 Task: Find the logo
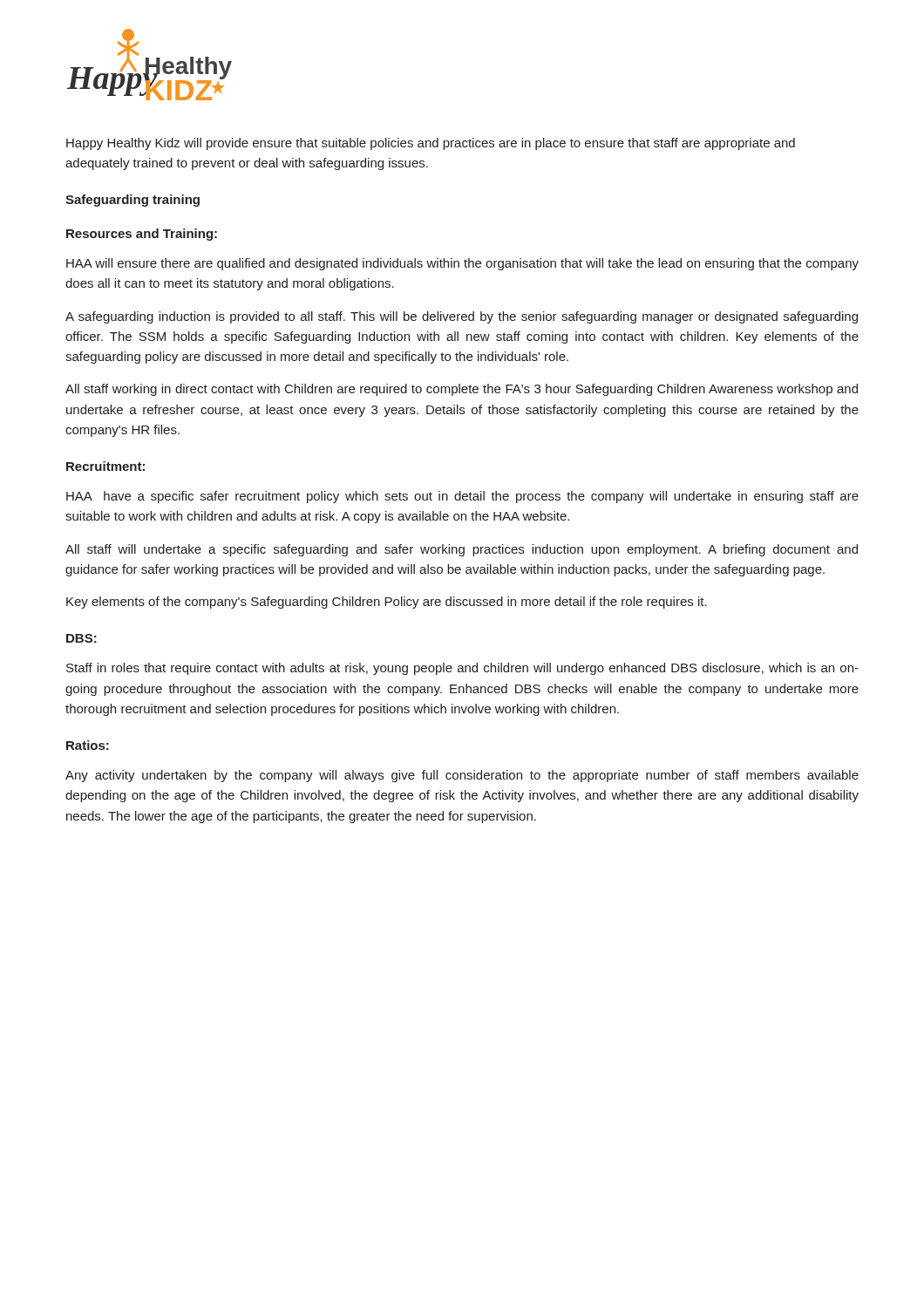(x=462, y=72)
